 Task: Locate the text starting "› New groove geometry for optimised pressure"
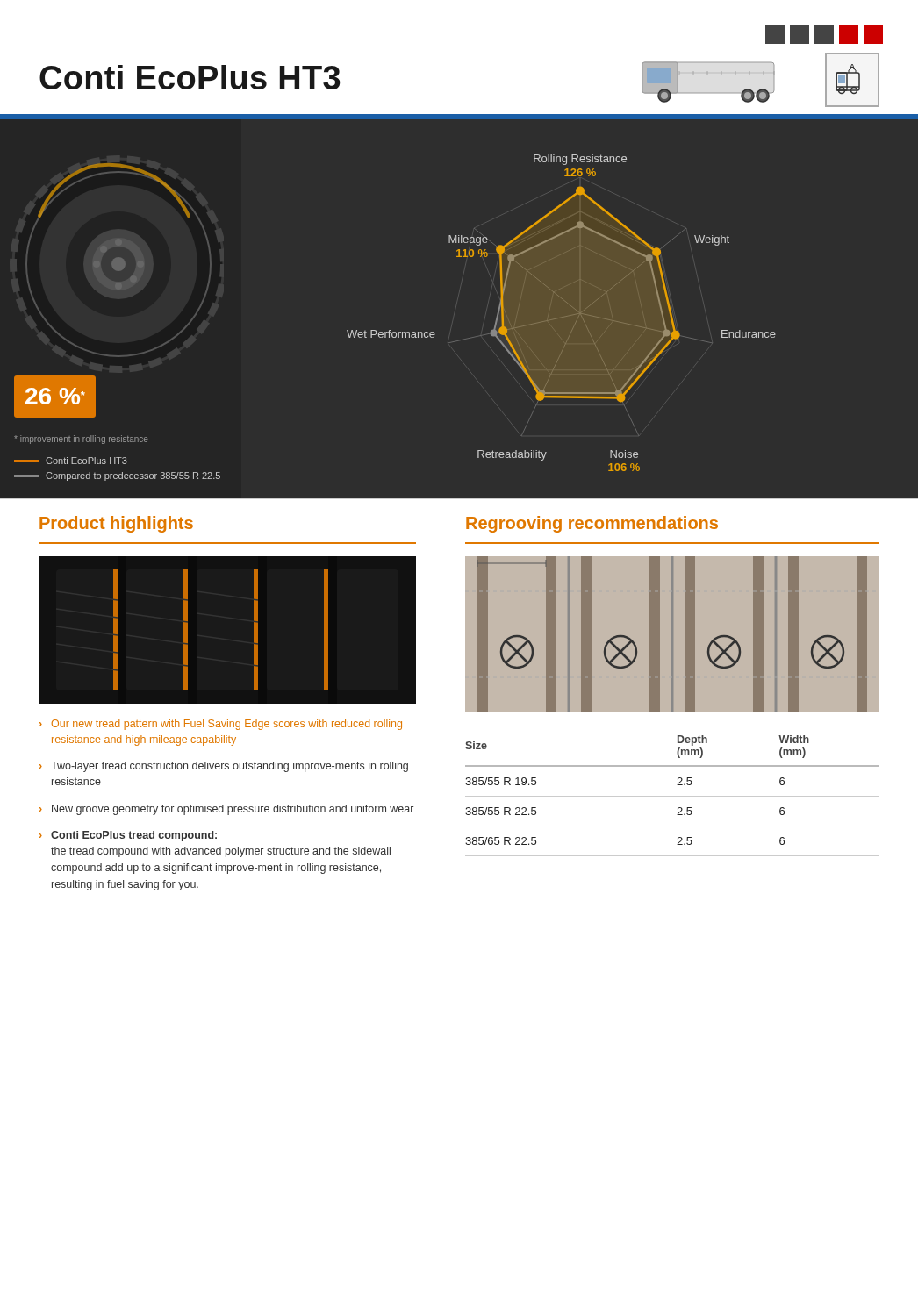(226, 808)
